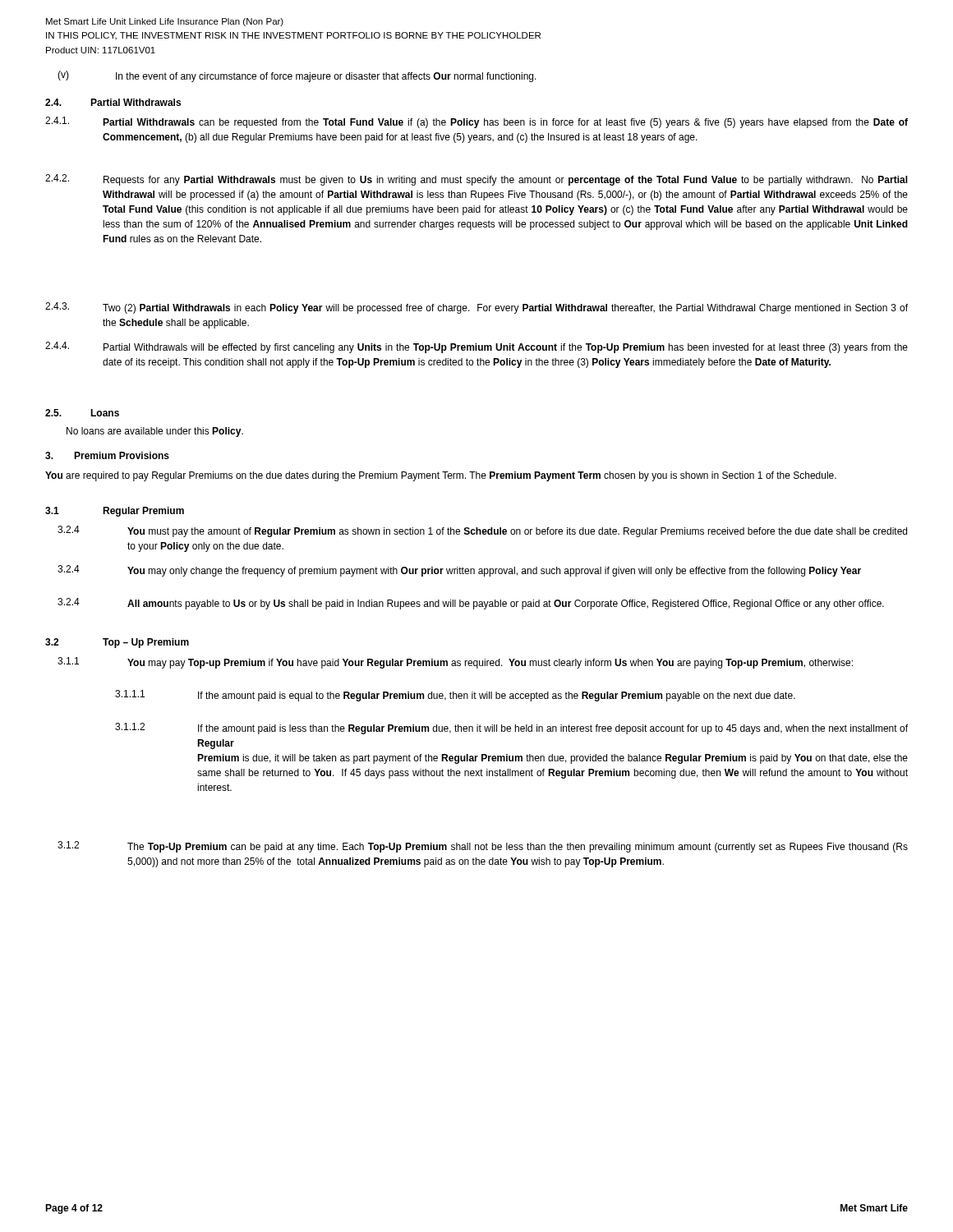Screen dimensions: 1232x953
Task: Find the text block that reads "4.1. Partial Withdrawals can be"
Action: 476,130
